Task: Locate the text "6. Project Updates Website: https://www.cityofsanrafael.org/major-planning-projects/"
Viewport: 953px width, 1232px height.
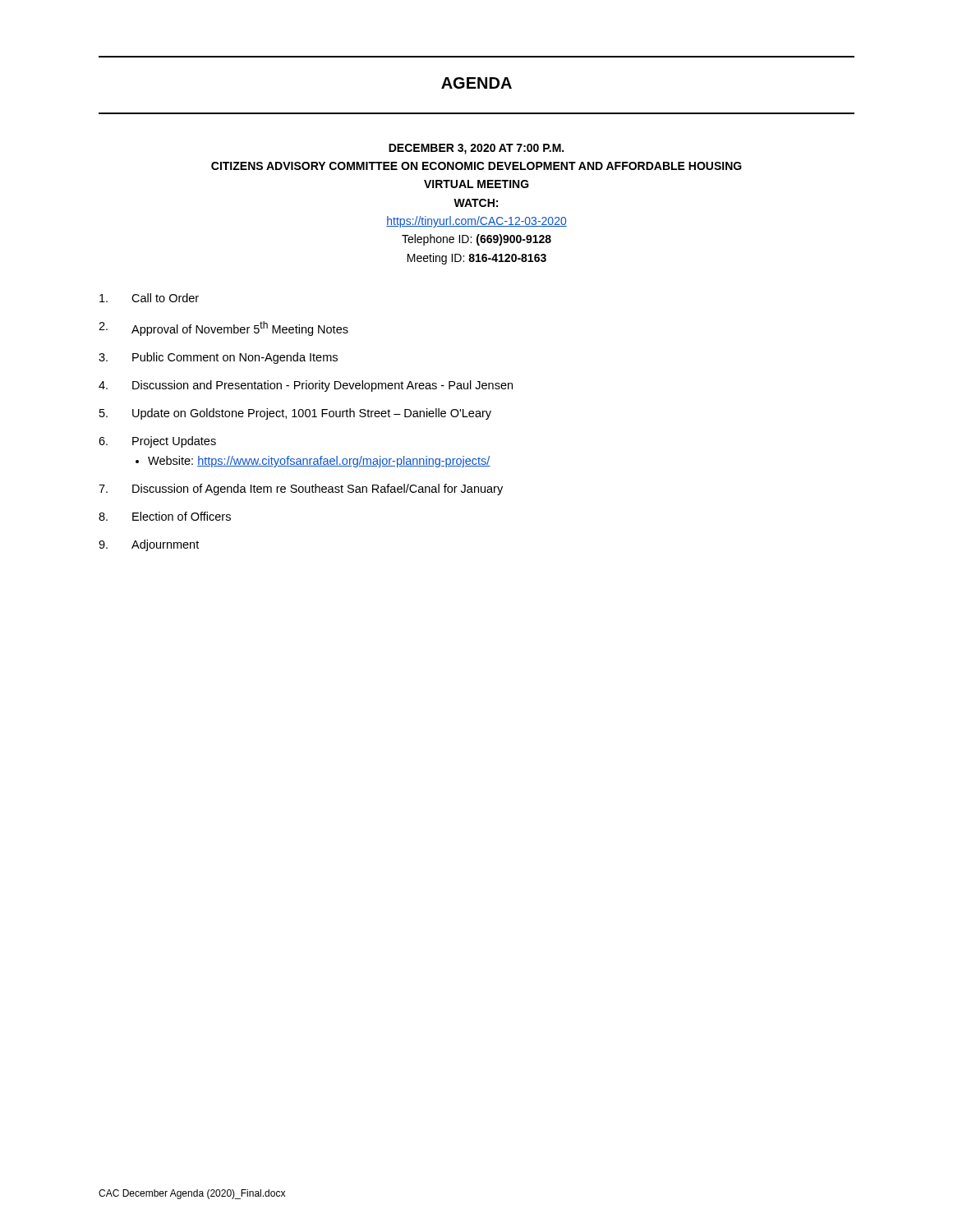Action: click(476, 451)
